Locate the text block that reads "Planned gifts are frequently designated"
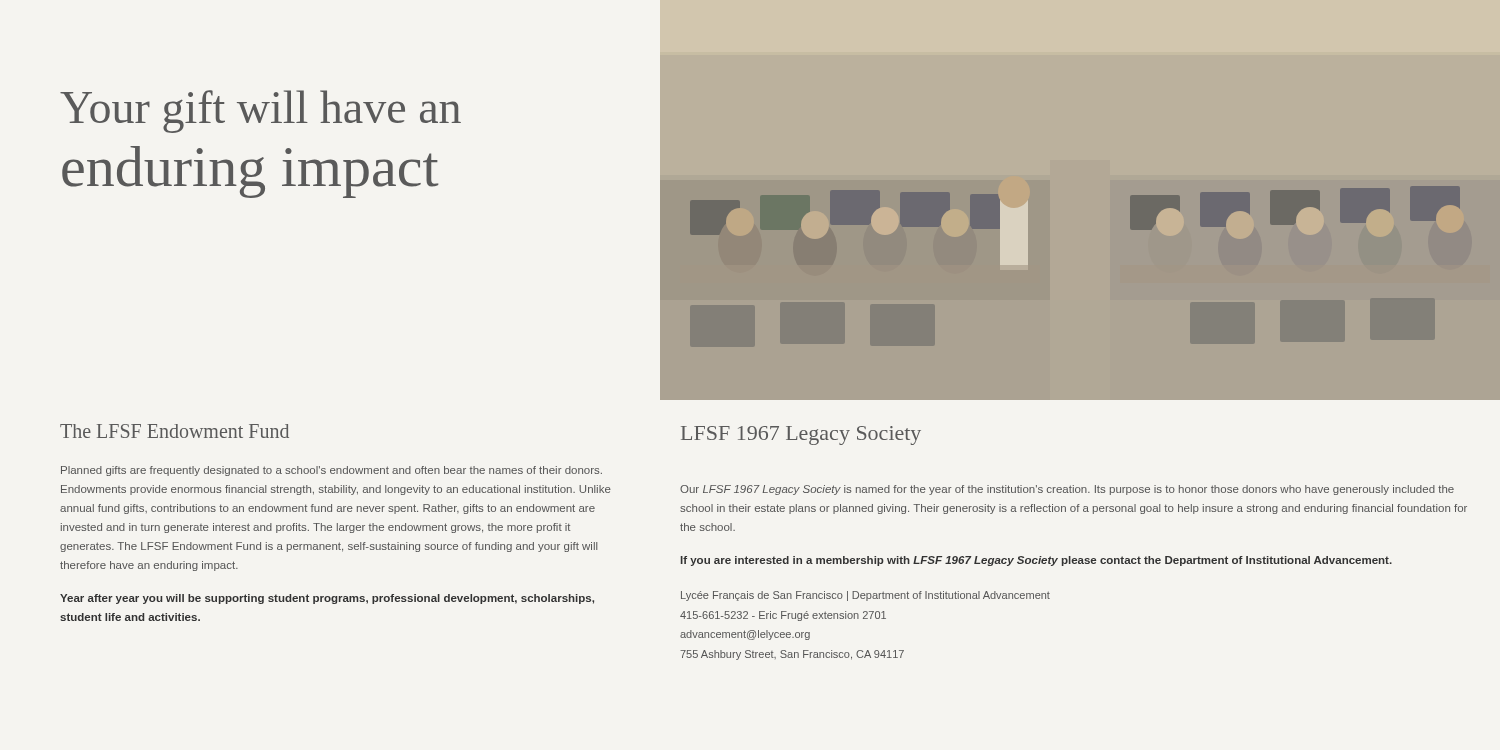The image size is (1500, 750). pos(335,517)
